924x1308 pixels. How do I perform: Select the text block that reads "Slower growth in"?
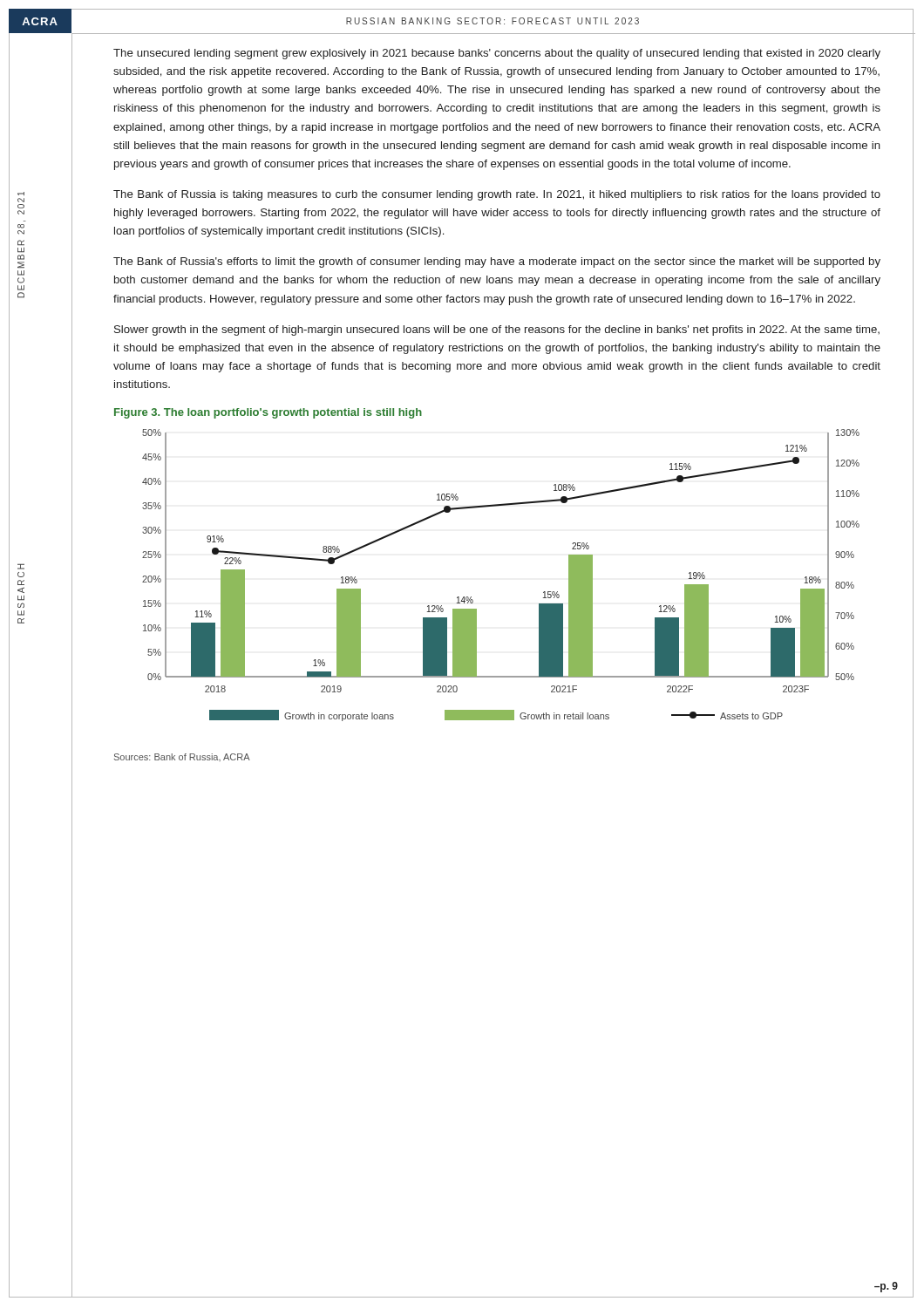pos(497,356)
